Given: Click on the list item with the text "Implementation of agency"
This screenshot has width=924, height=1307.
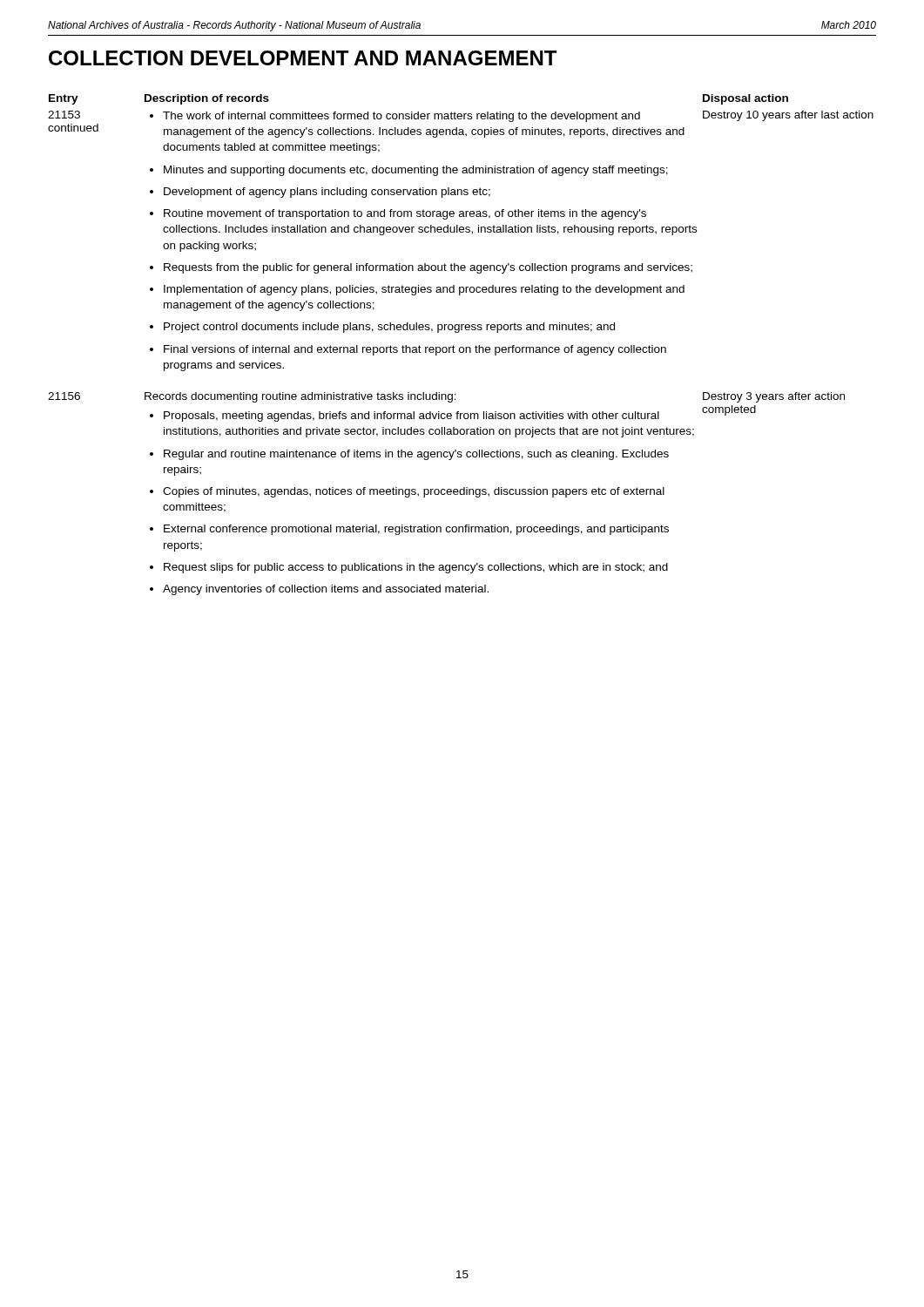Looking at the screenshot, I should coord(424,297).
